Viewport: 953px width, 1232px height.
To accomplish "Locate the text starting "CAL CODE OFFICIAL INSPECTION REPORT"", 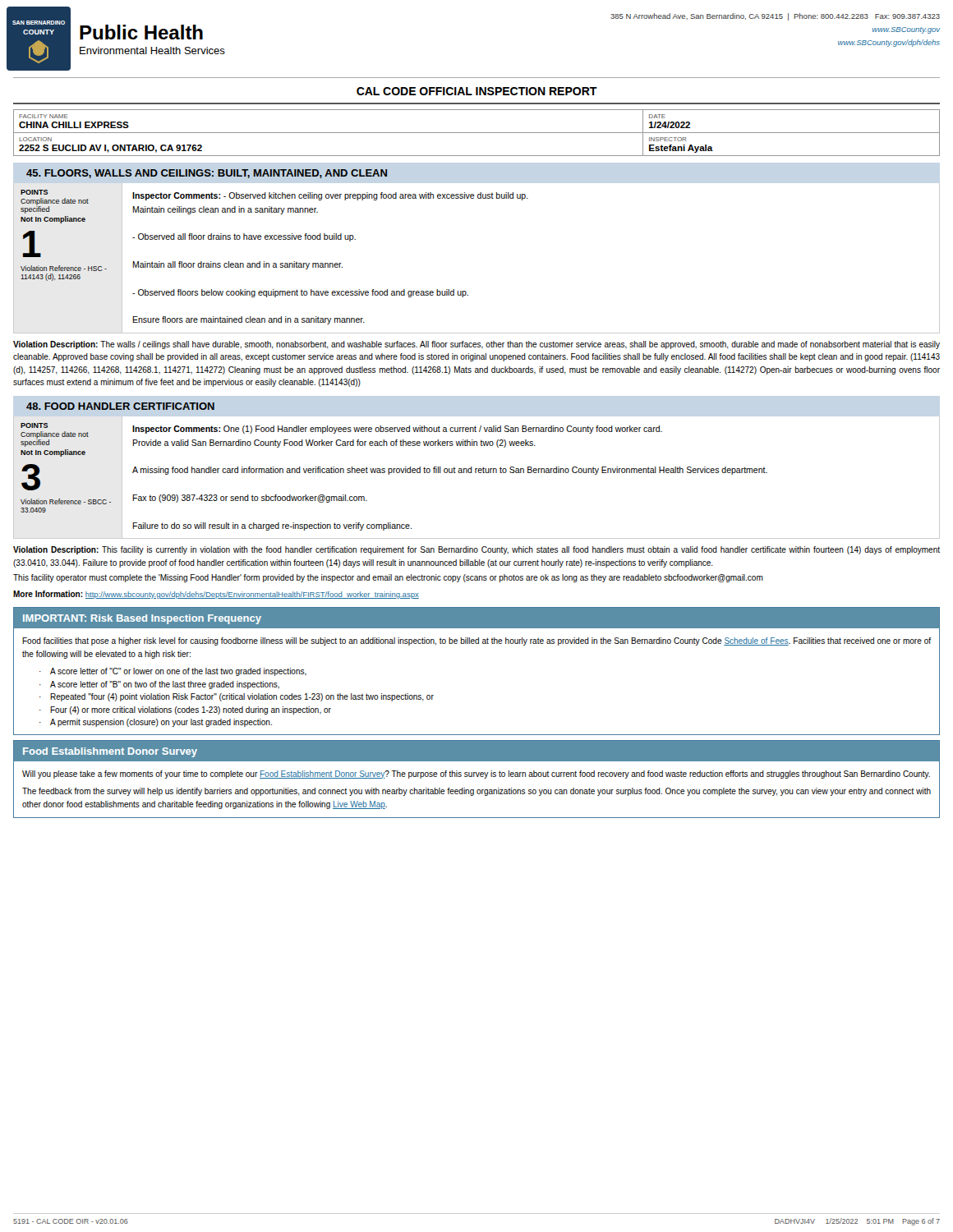I will [x=476, y=91].
